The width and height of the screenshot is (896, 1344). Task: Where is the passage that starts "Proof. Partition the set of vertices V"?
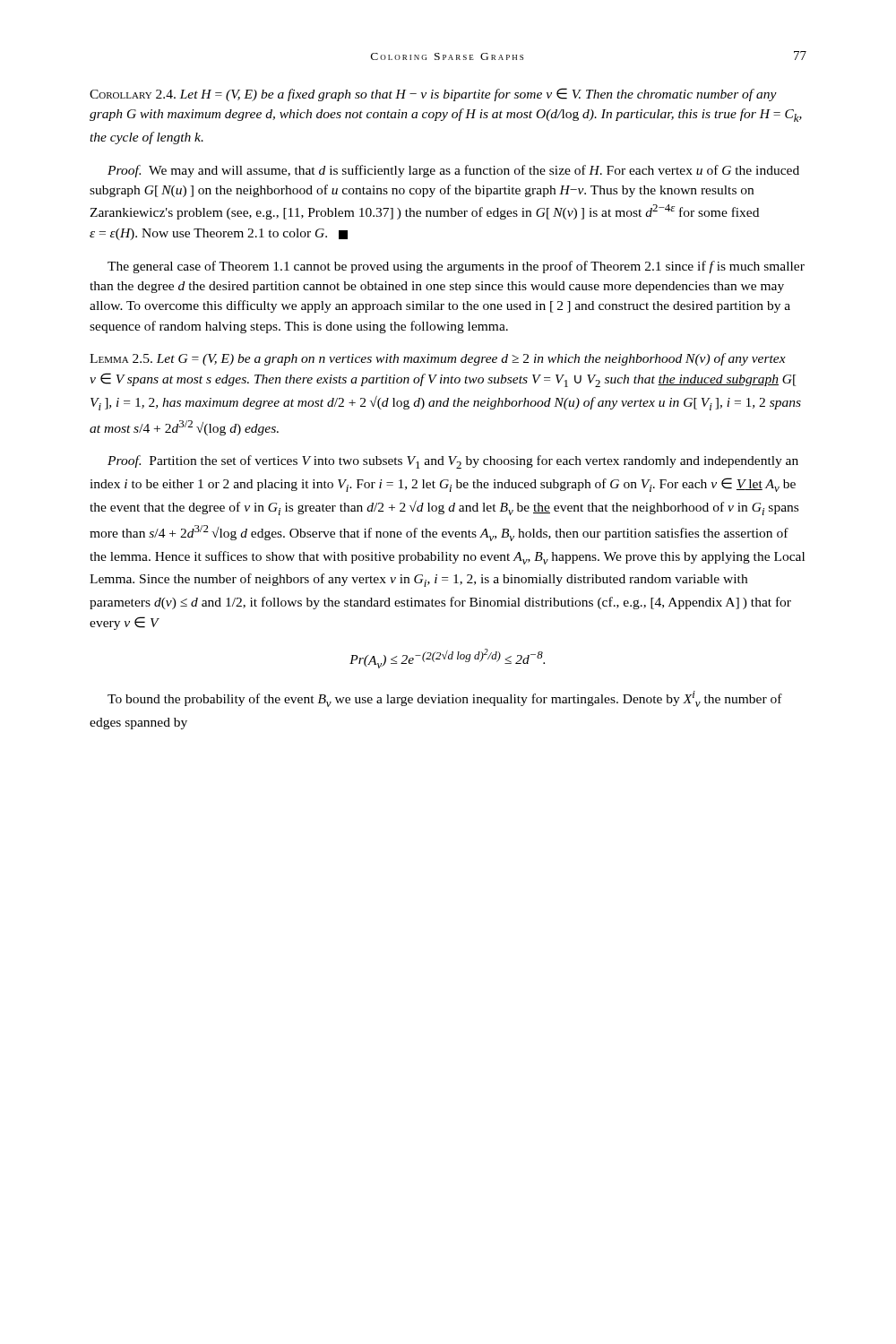click(448, 542)
